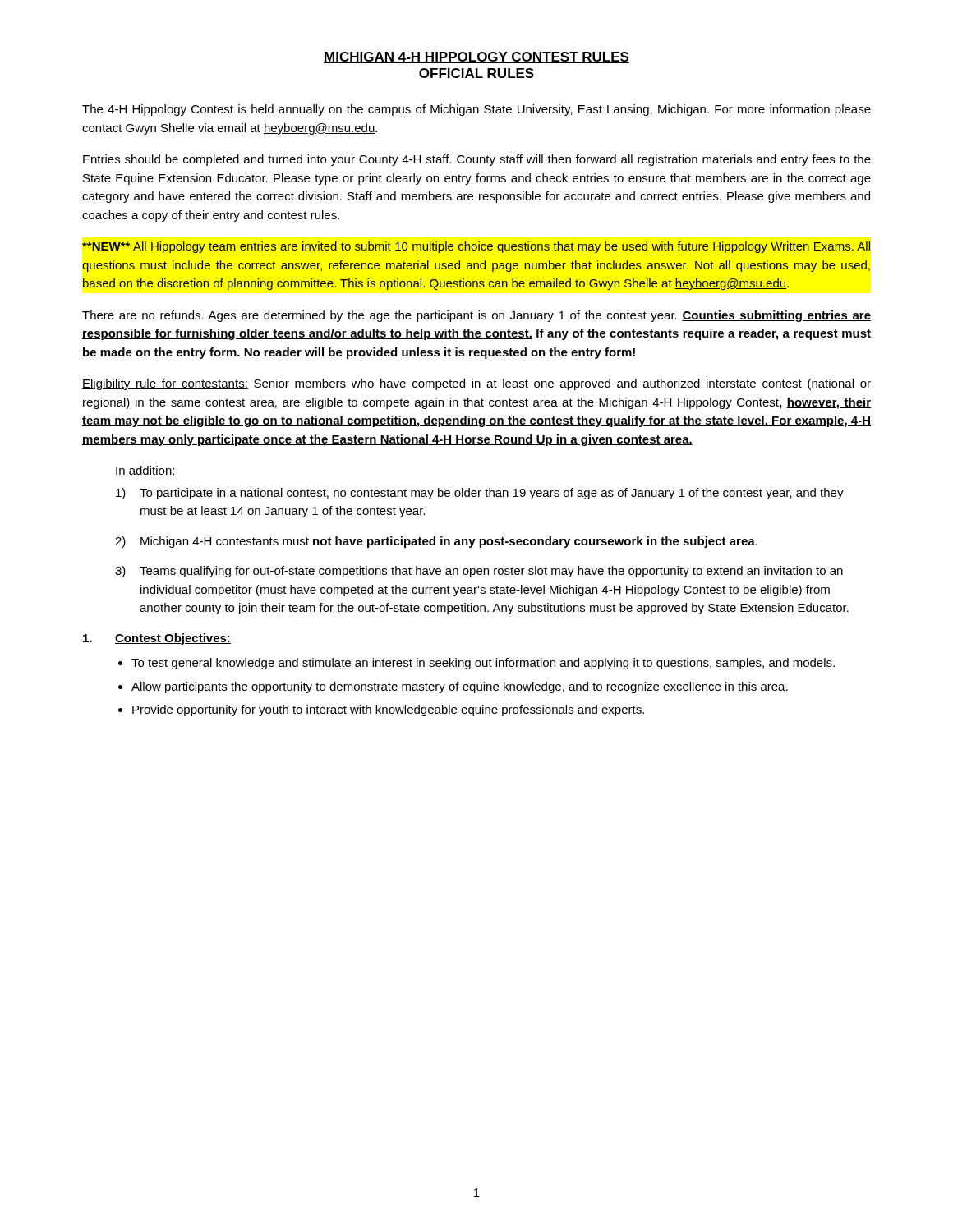Locate the text block containing "The 4-H Hippology Contest"

point(476,118)
